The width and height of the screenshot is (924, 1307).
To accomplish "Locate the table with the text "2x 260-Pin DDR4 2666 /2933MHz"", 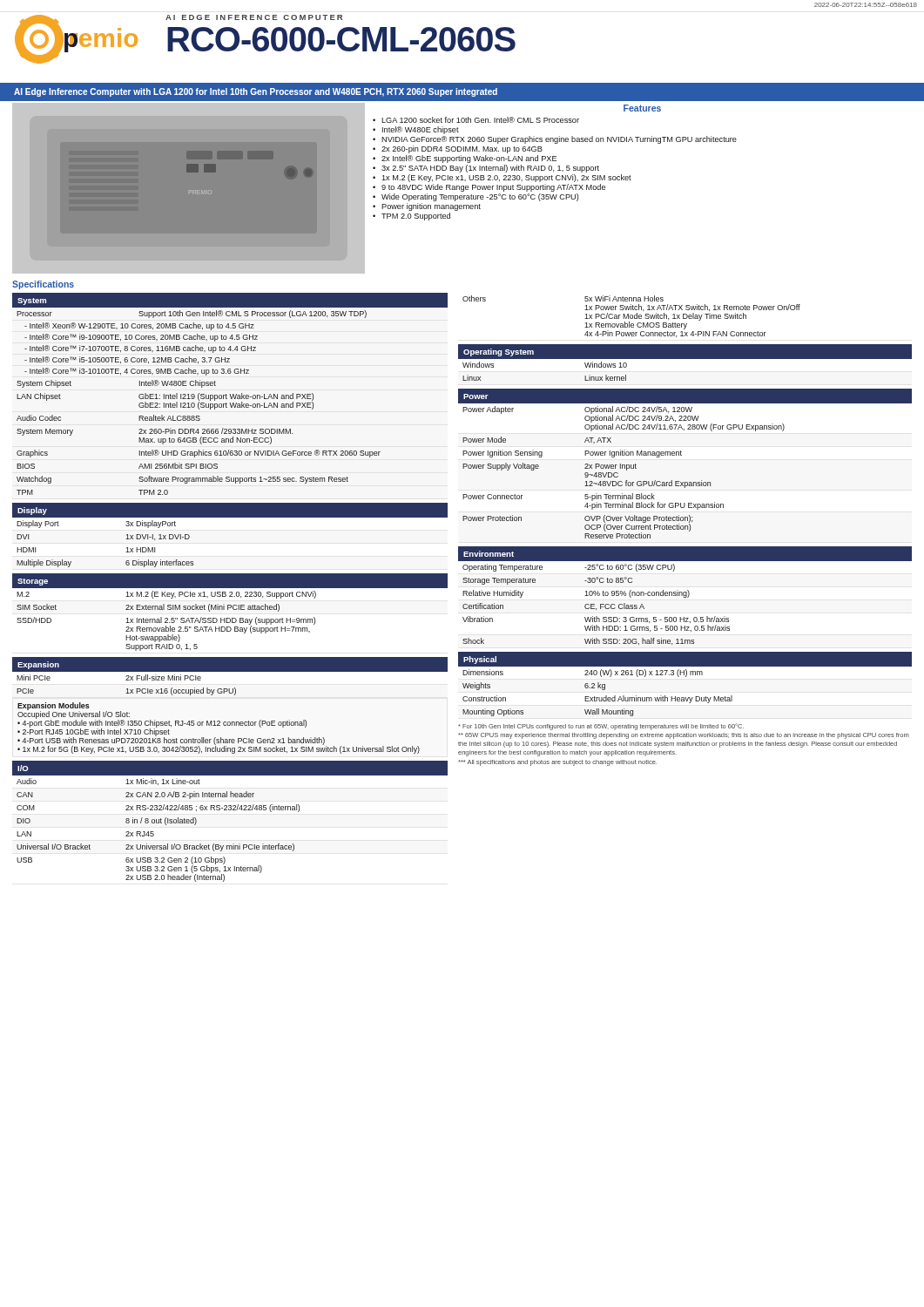I will (x=230, y=396).
